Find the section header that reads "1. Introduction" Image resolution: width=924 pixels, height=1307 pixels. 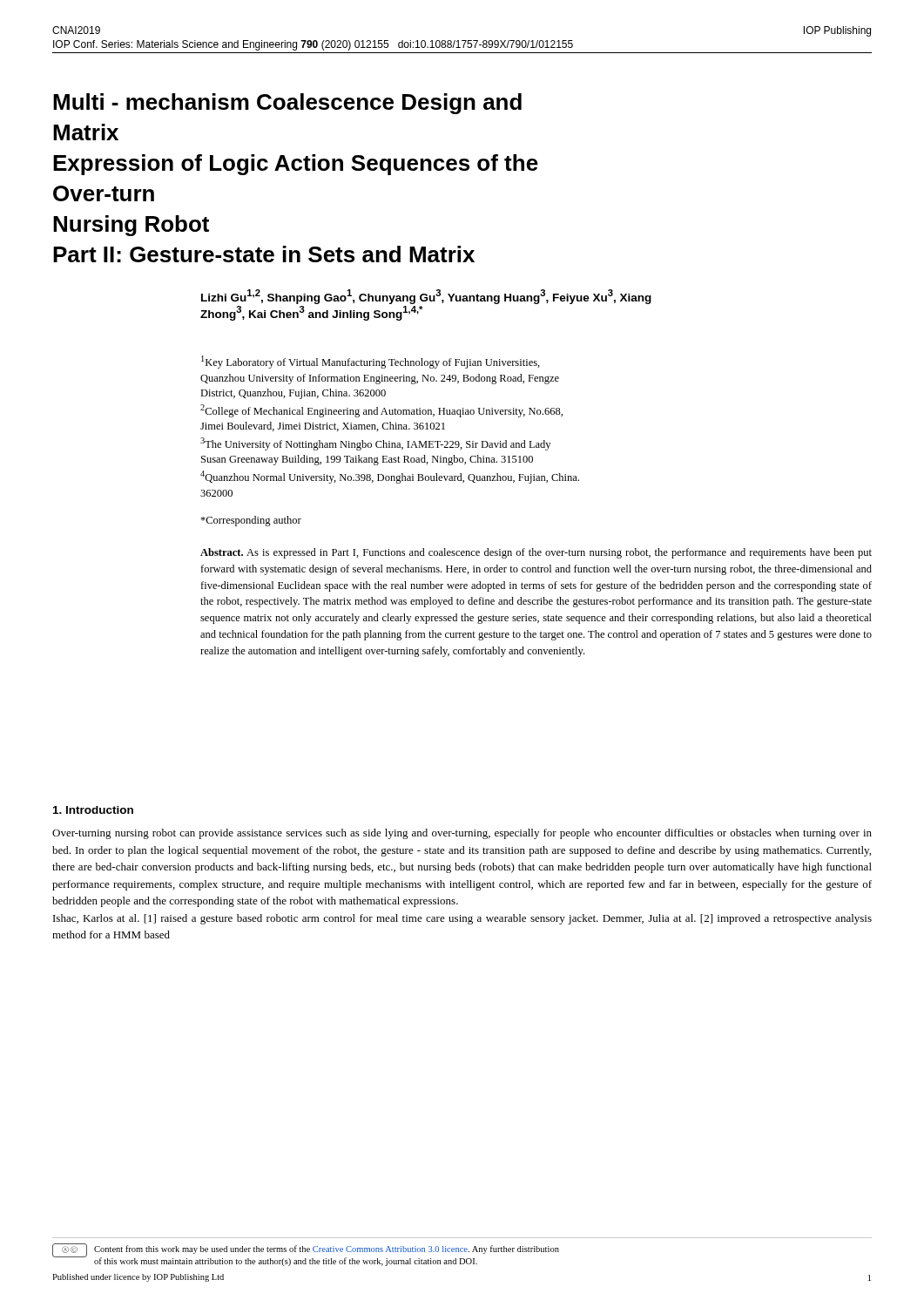click(x=93, y=810)
